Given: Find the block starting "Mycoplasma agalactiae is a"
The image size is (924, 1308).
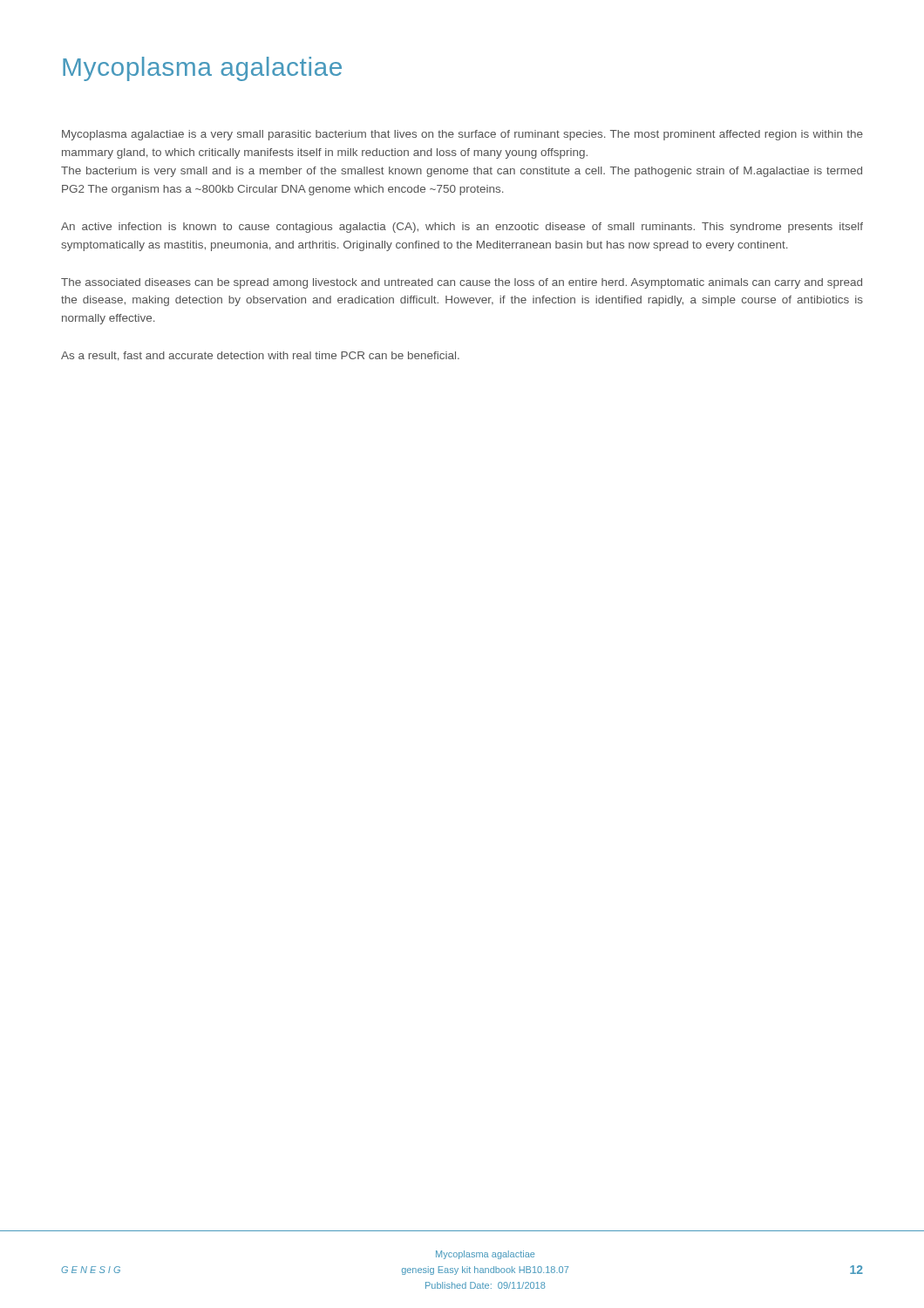Looking at the screenshot, I should pyautogui.click(x=462, y=161).
